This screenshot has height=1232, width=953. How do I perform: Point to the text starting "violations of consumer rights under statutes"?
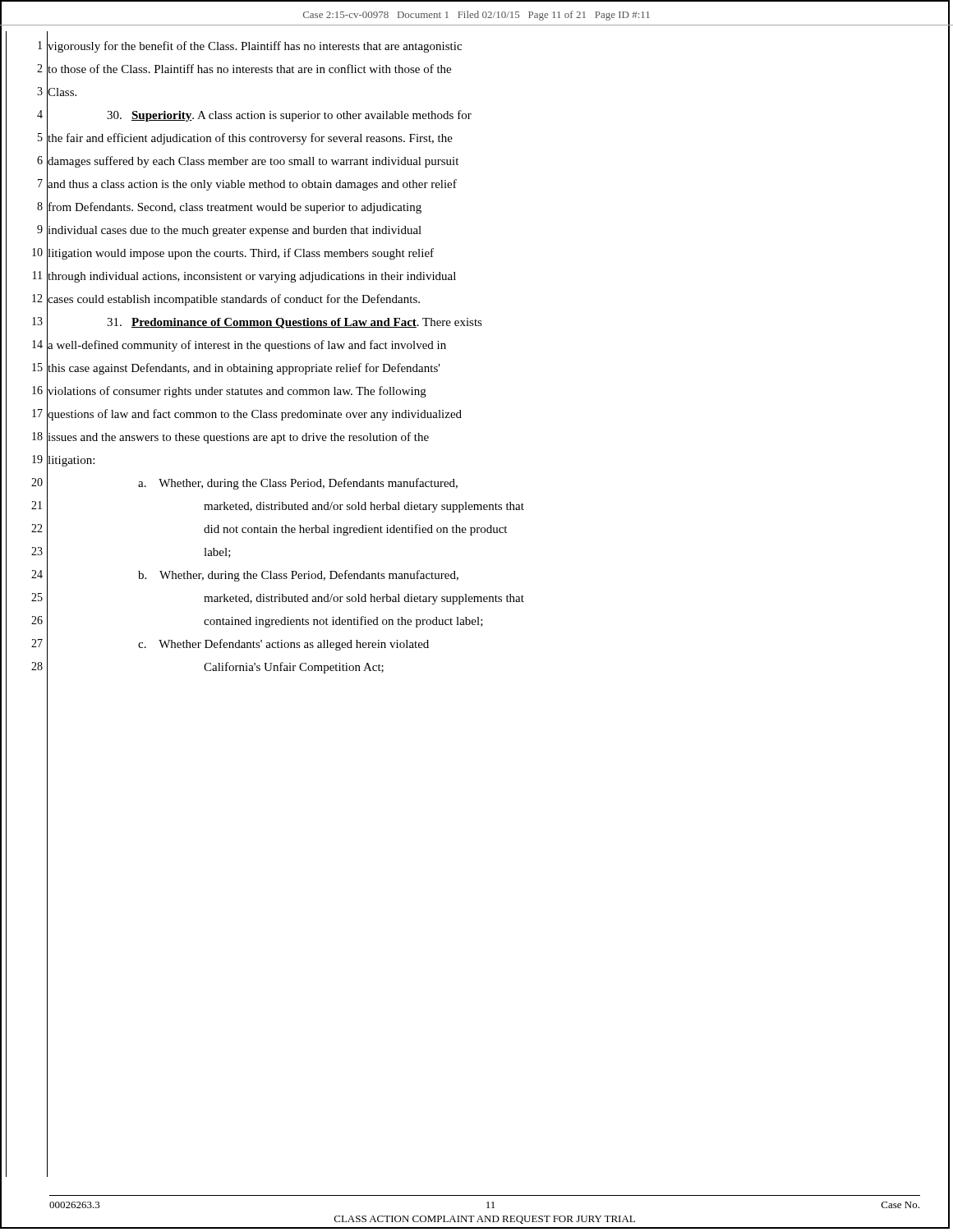tap(237, 391)
